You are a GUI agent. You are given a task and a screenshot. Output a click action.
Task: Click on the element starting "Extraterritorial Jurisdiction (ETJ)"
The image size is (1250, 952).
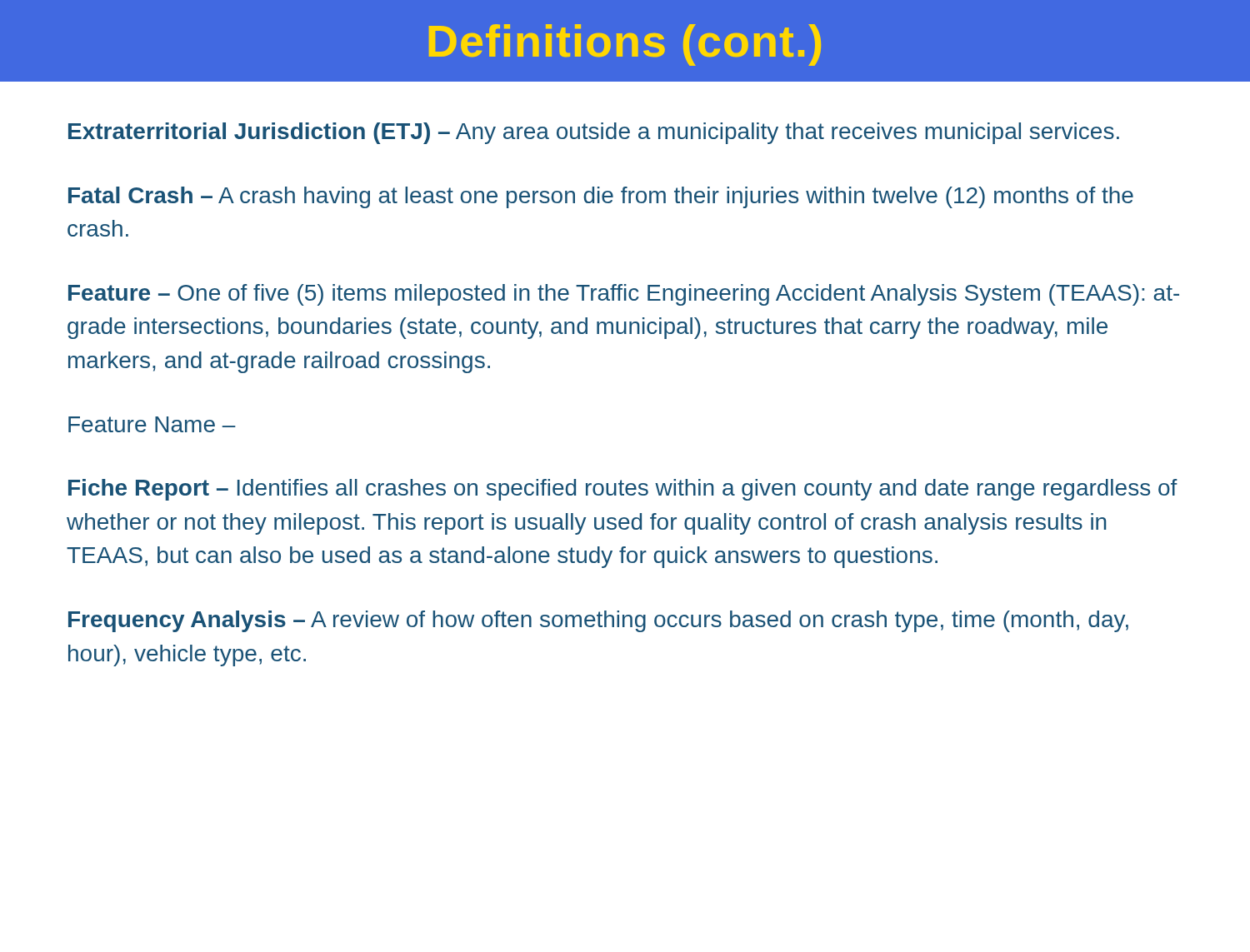point(594,131)
